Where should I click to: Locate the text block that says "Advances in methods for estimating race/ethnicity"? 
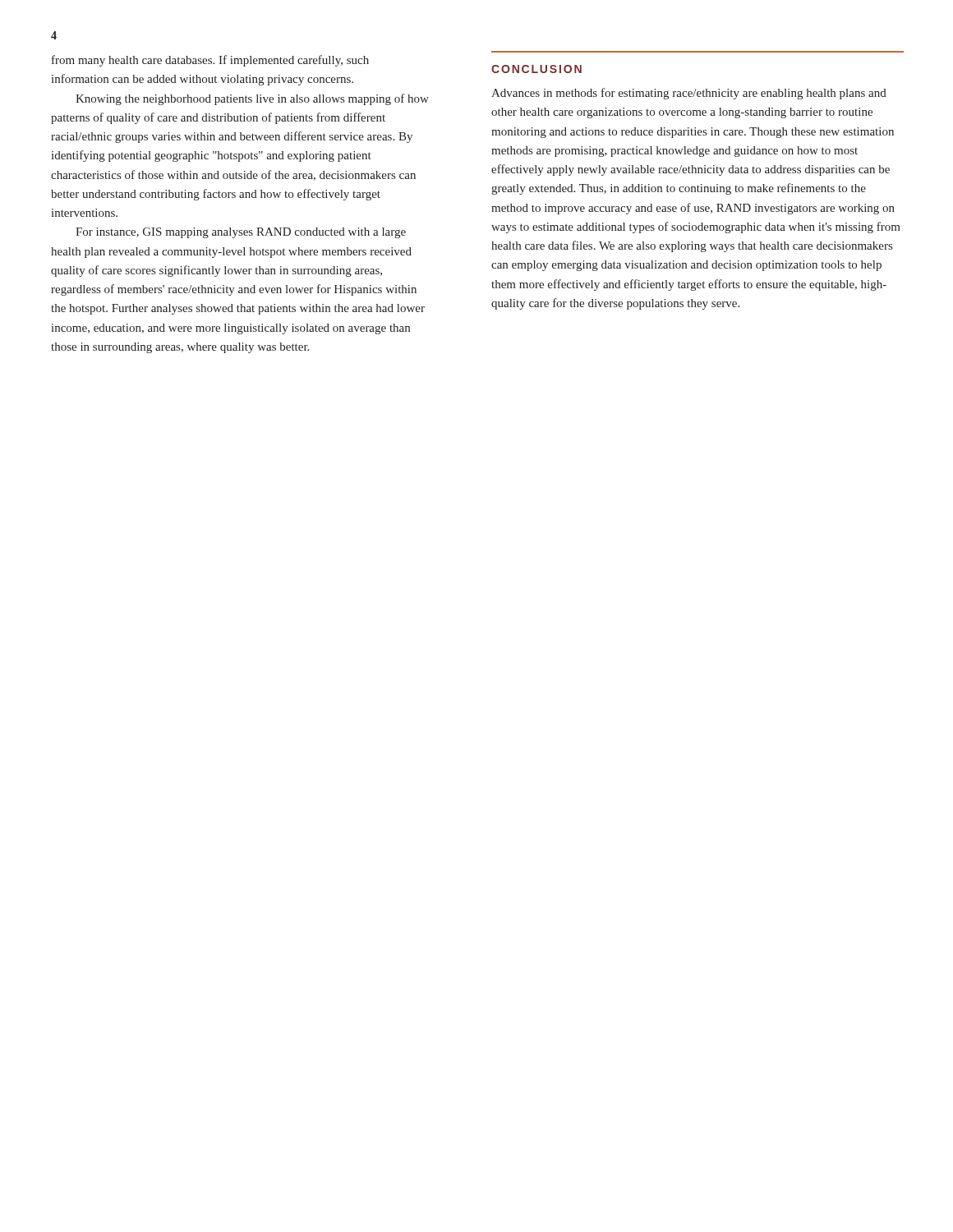[698, 198]
